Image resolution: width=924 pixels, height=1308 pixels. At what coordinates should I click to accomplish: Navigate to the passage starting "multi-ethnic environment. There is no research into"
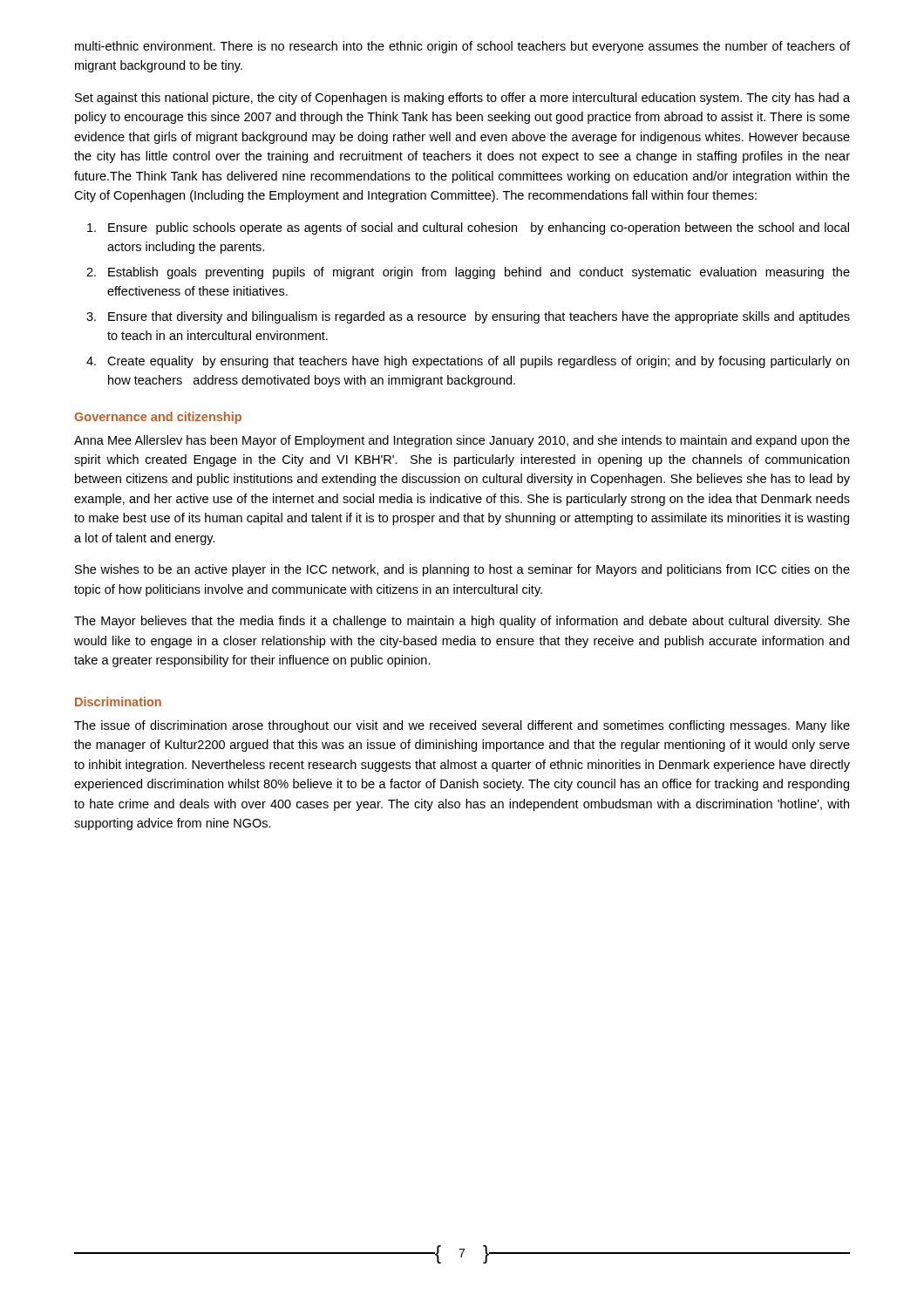coord(462,56)
